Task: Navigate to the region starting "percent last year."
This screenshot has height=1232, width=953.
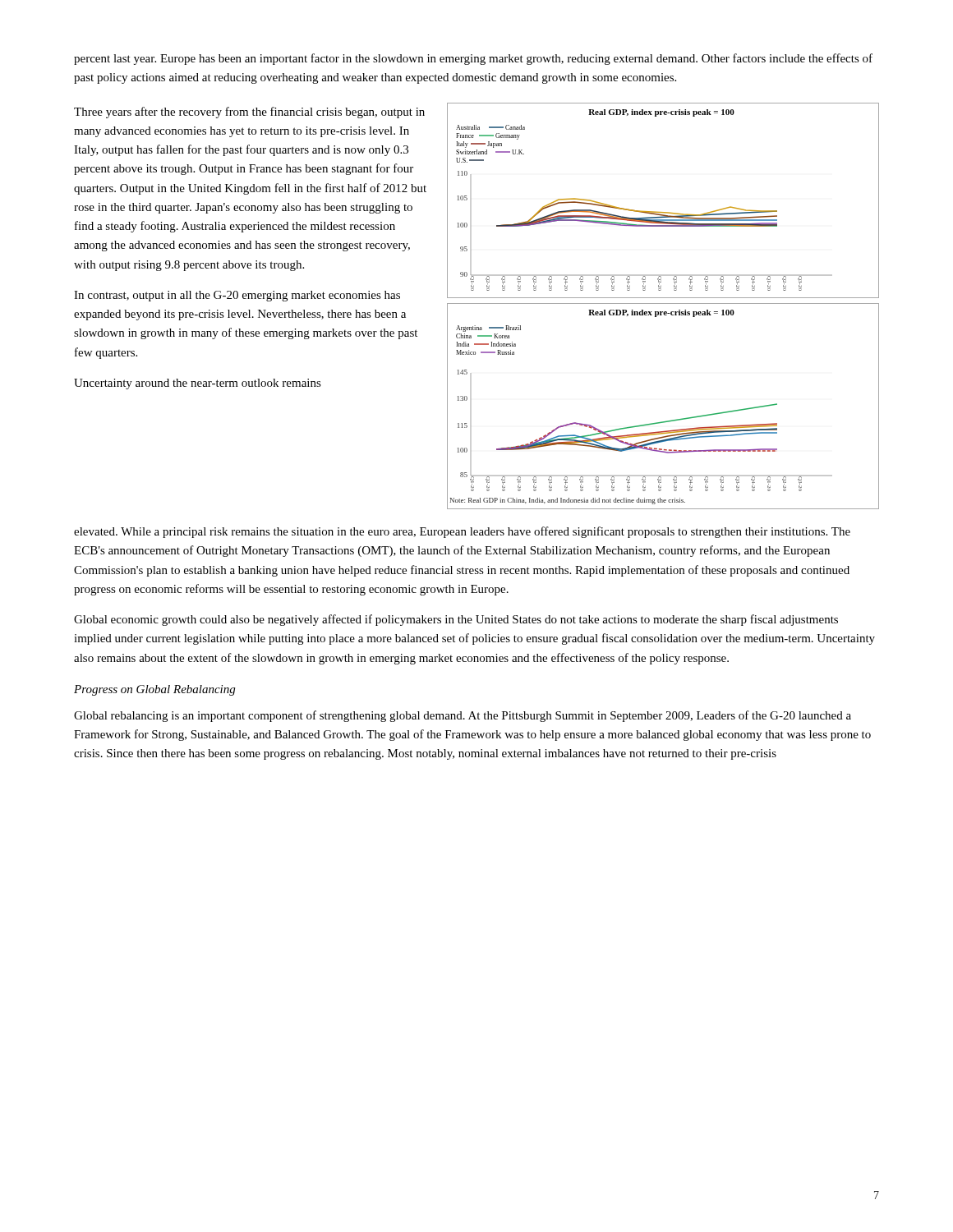Action: tap(476, 68)
